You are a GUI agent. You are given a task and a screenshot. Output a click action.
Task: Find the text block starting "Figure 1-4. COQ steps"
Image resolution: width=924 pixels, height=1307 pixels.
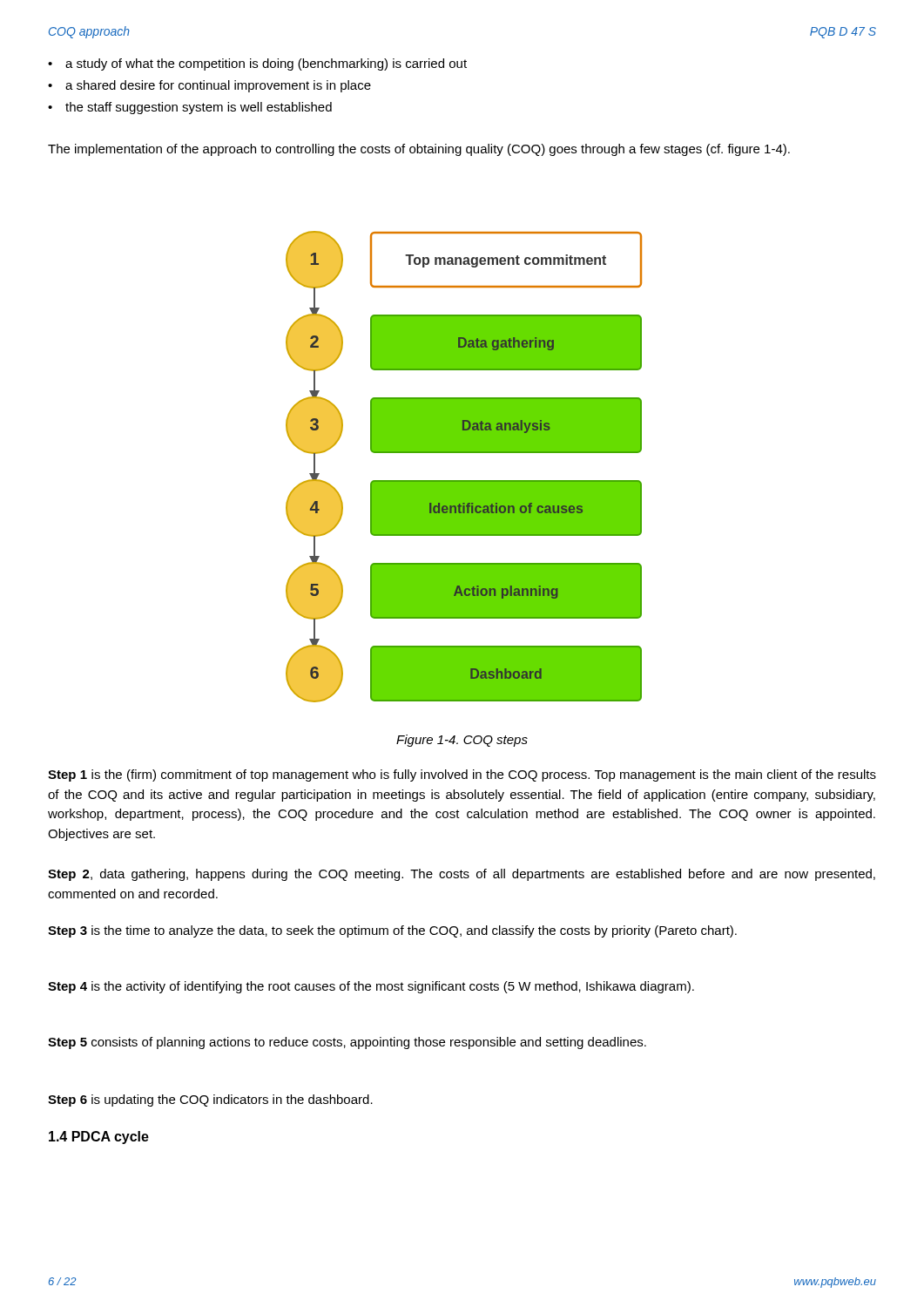462,739
